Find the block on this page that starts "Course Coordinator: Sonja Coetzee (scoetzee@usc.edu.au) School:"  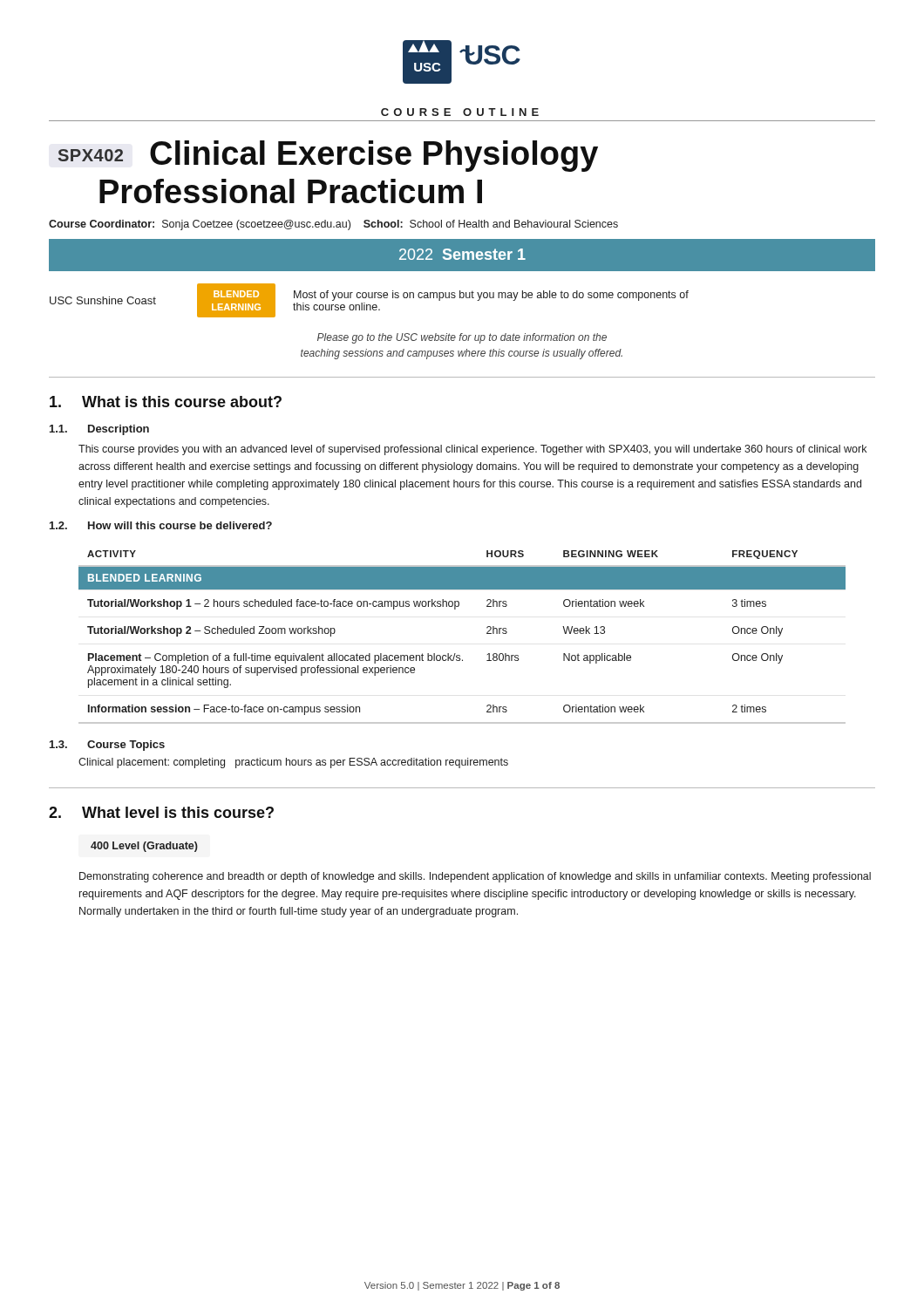coord(334,224)
